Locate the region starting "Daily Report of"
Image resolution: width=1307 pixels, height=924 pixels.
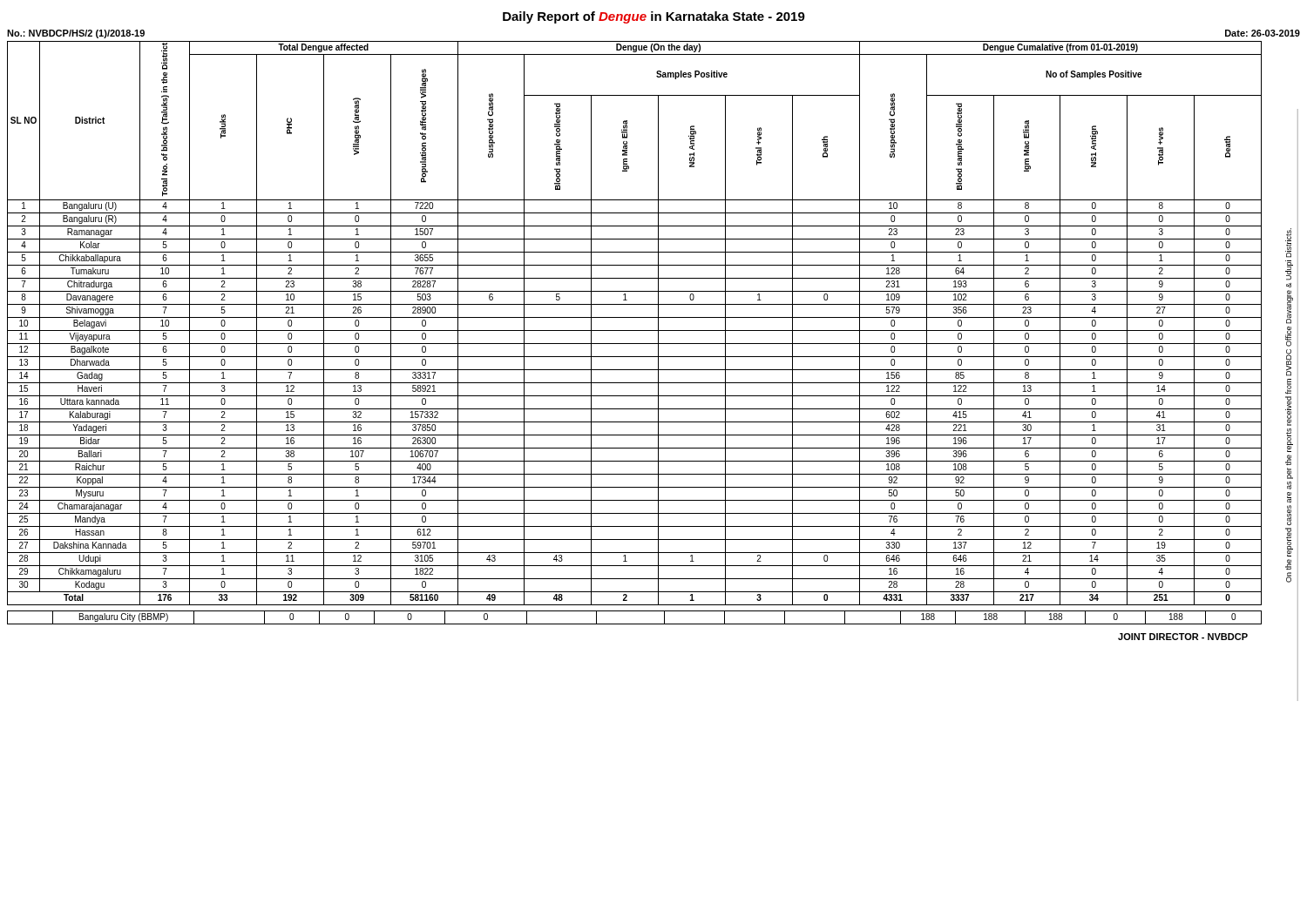tap(654, 16)
